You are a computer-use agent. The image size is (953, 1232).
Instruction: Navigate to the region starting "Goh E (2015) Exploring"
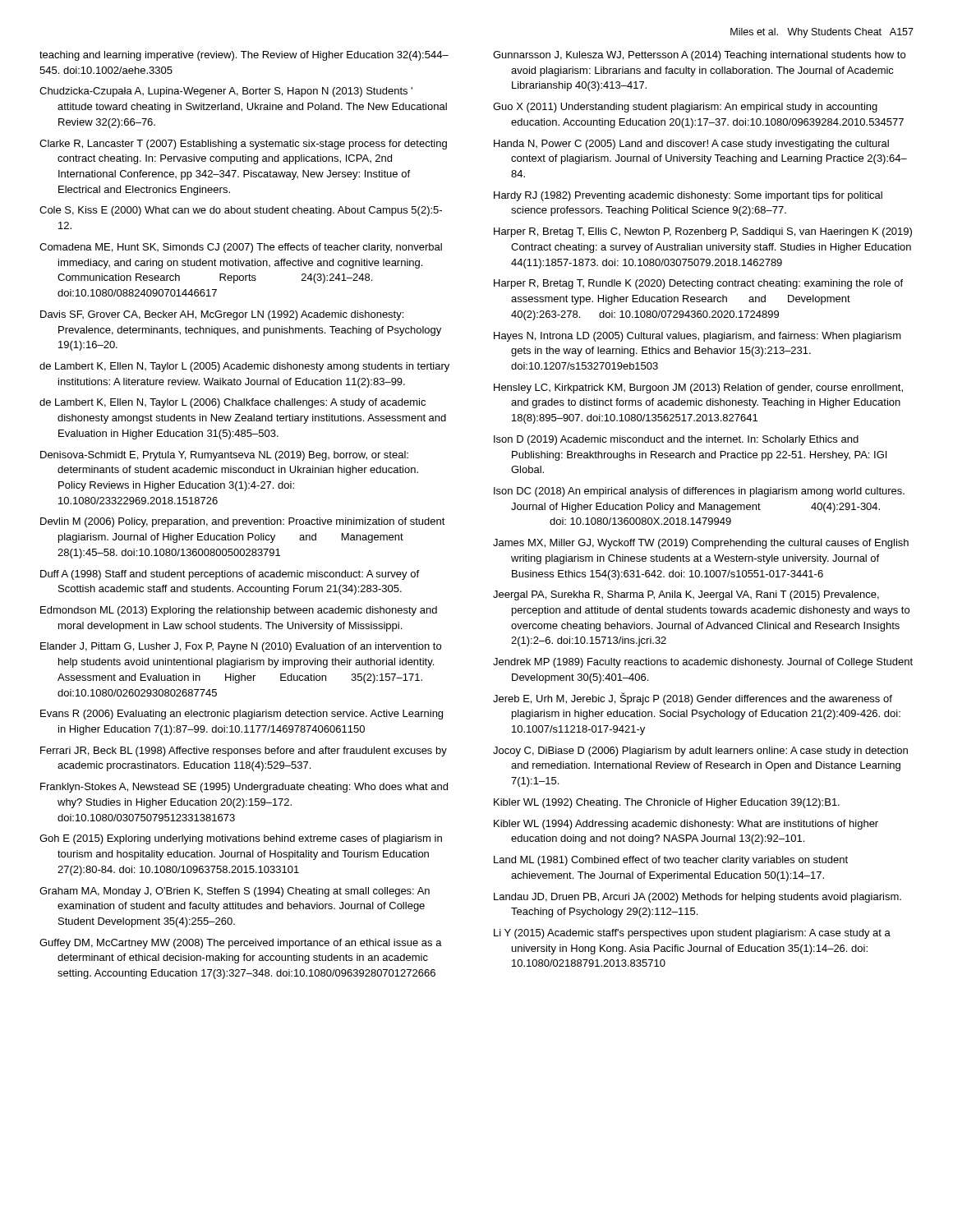point(241,854)
